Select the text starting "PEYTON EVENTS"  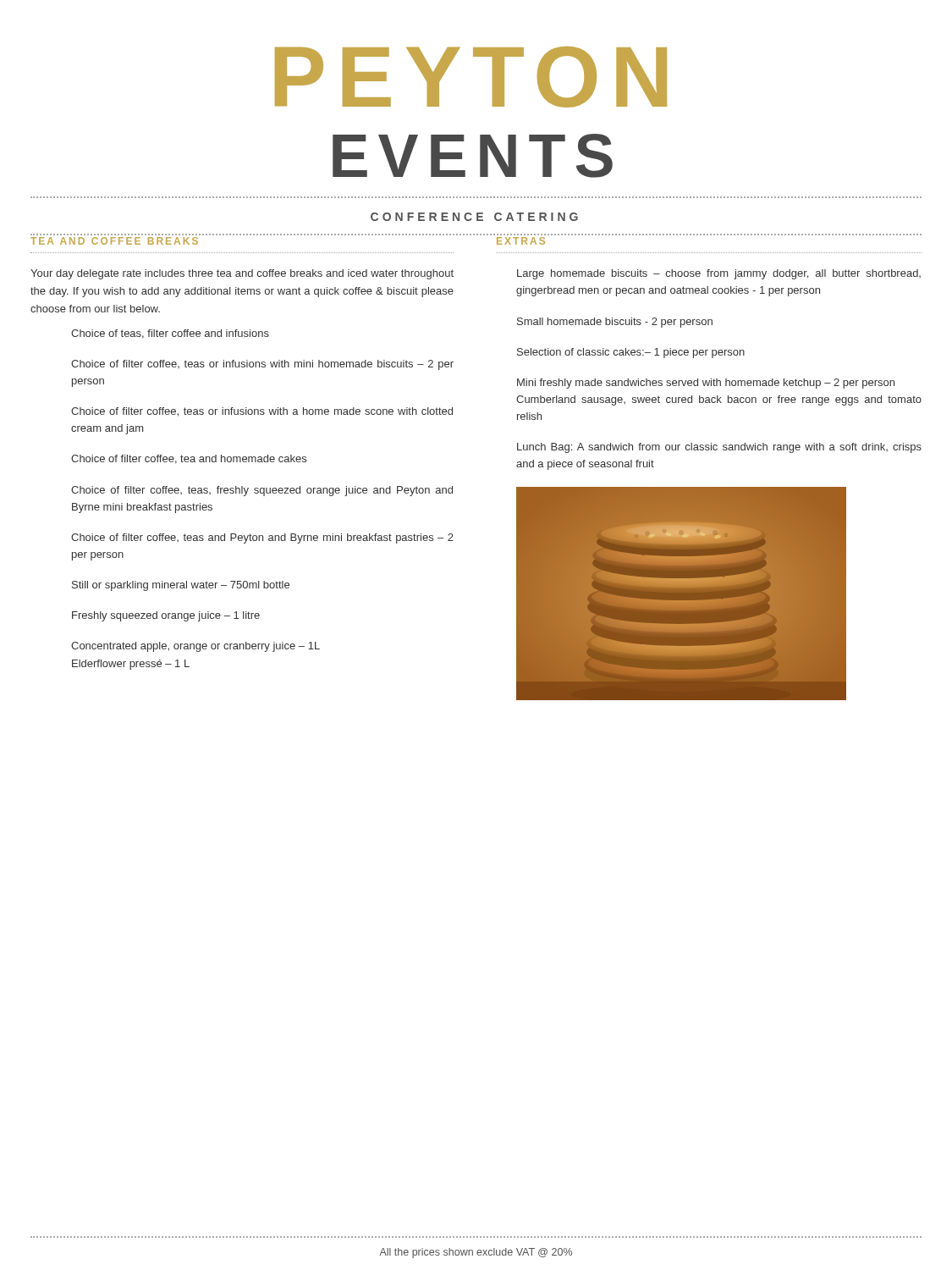click(x=476, y=109)
